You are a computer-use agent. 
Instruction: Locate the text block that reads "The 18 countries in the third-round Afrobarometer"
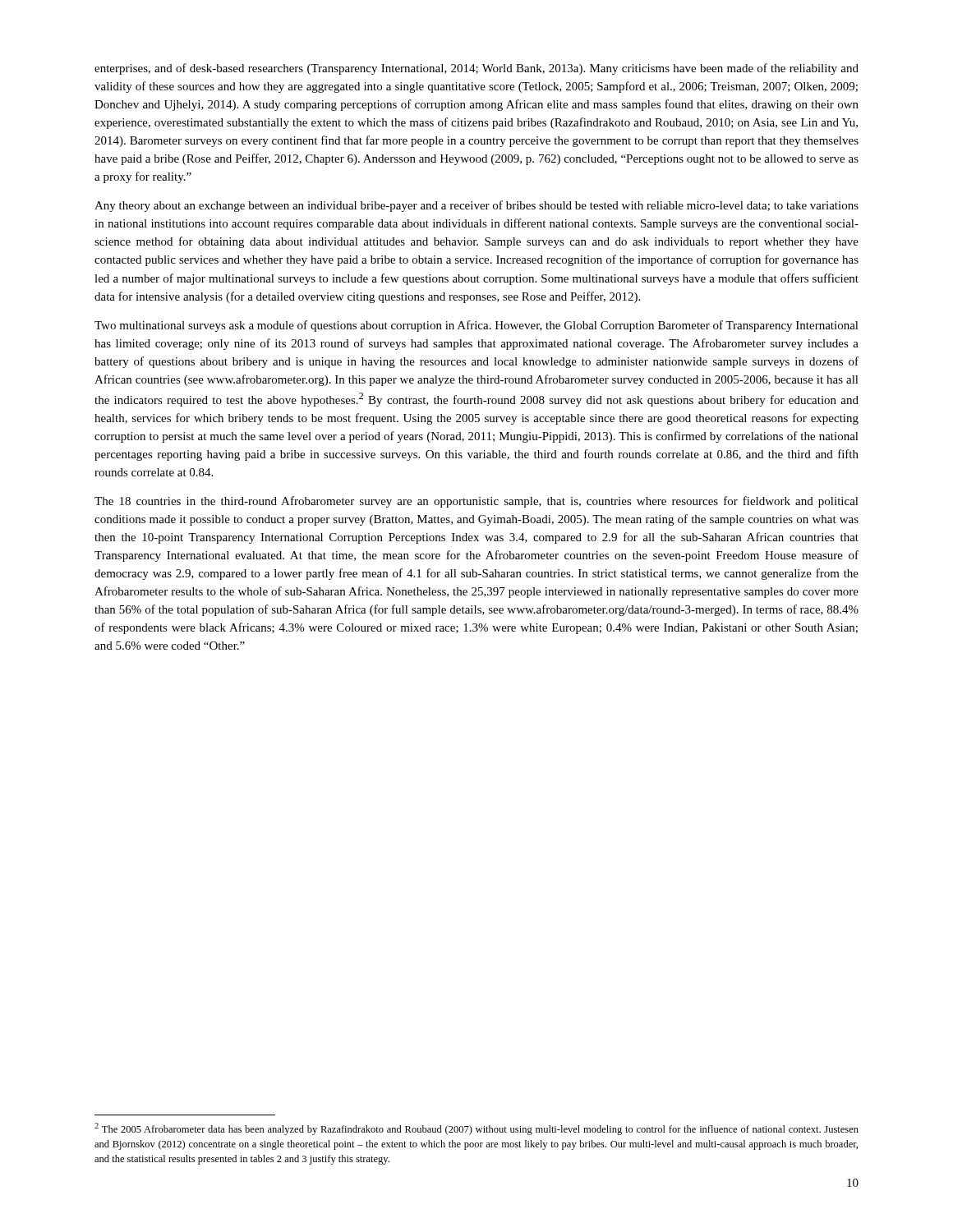click(x=476, y=573)
